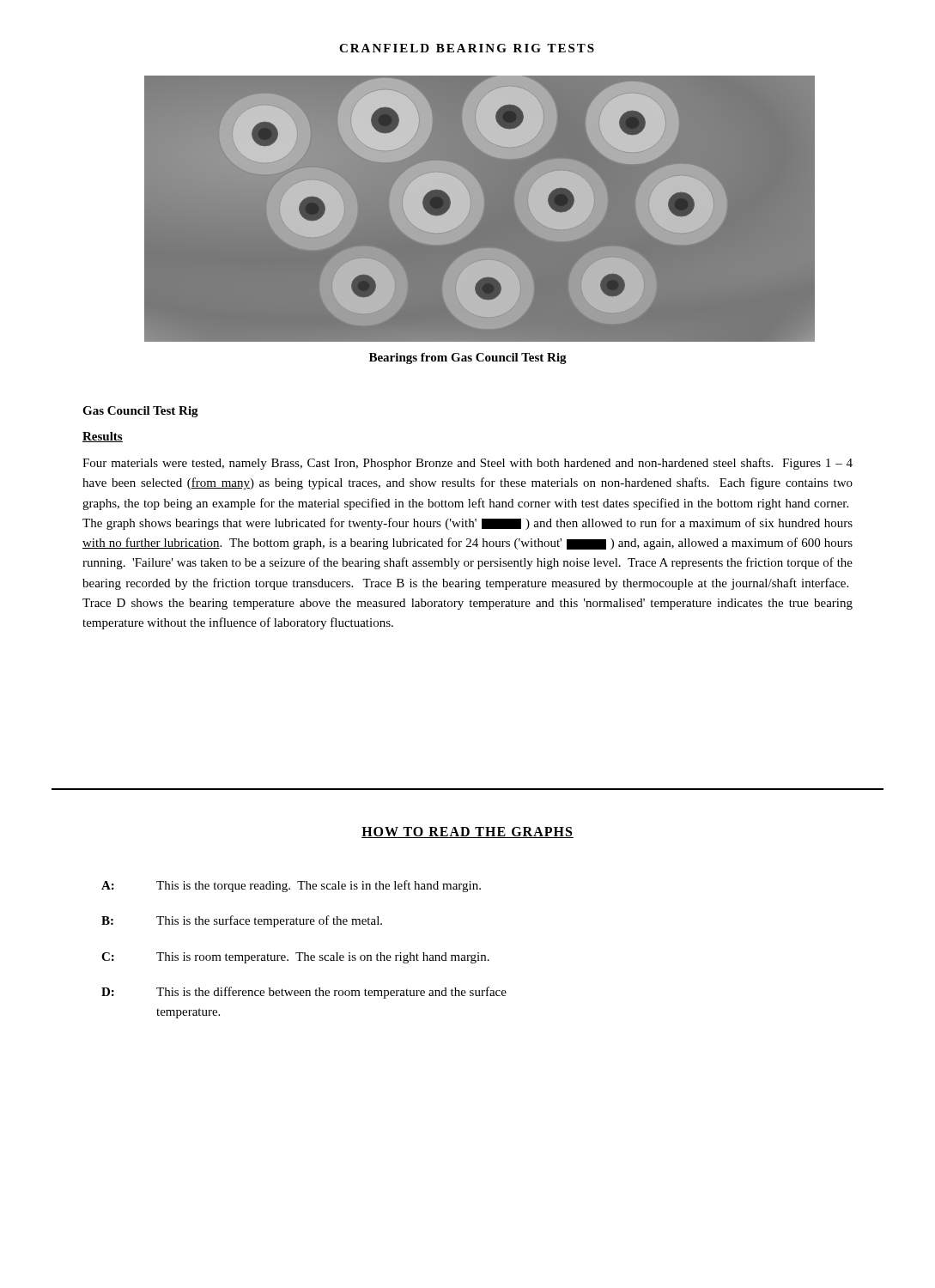Screen dimensions: 1288x935
Task: Find the photo
Action: 480,209
